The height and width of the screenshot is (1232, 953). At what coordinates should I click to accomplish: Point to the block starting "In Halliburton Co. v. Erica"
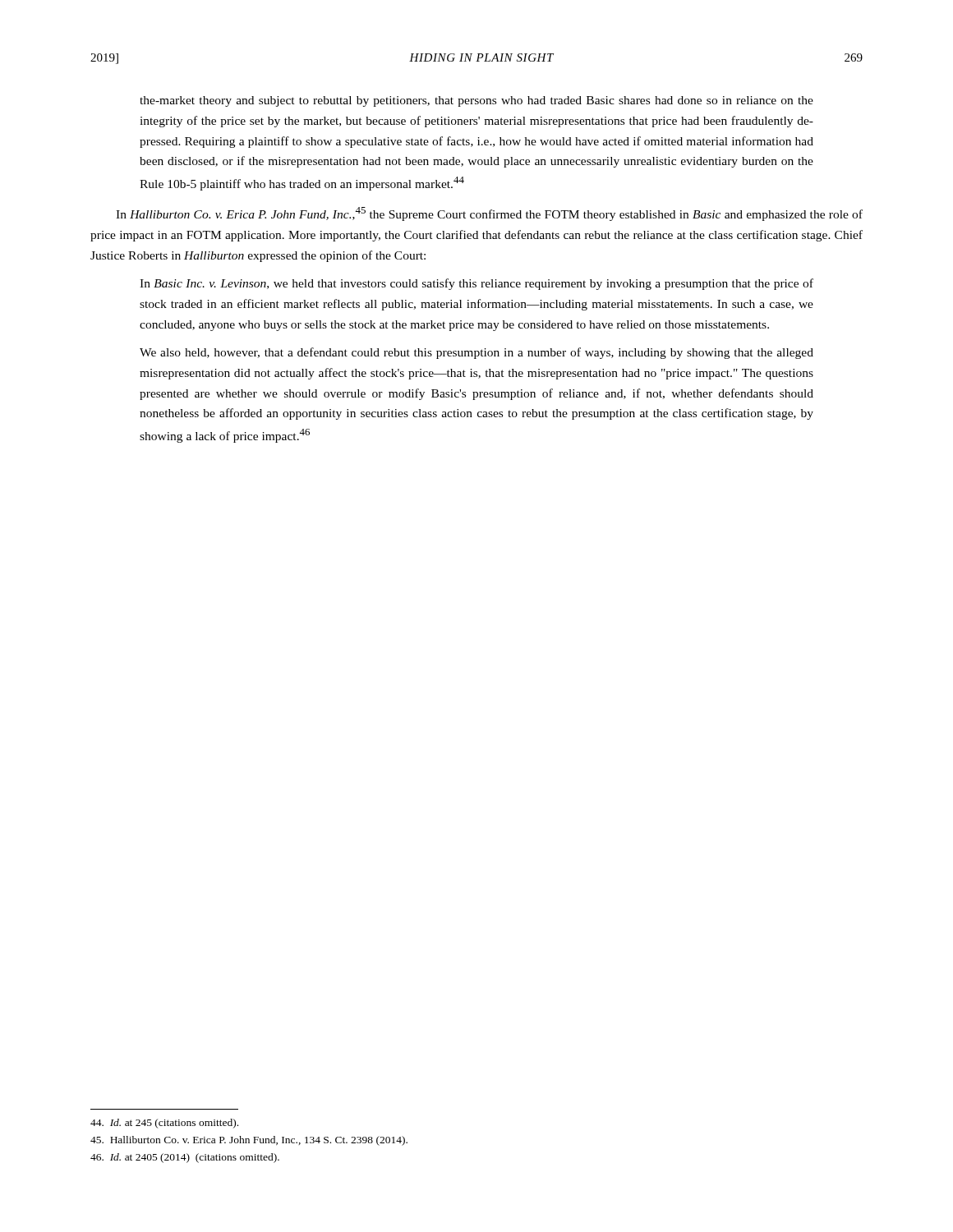click(476, 234)
